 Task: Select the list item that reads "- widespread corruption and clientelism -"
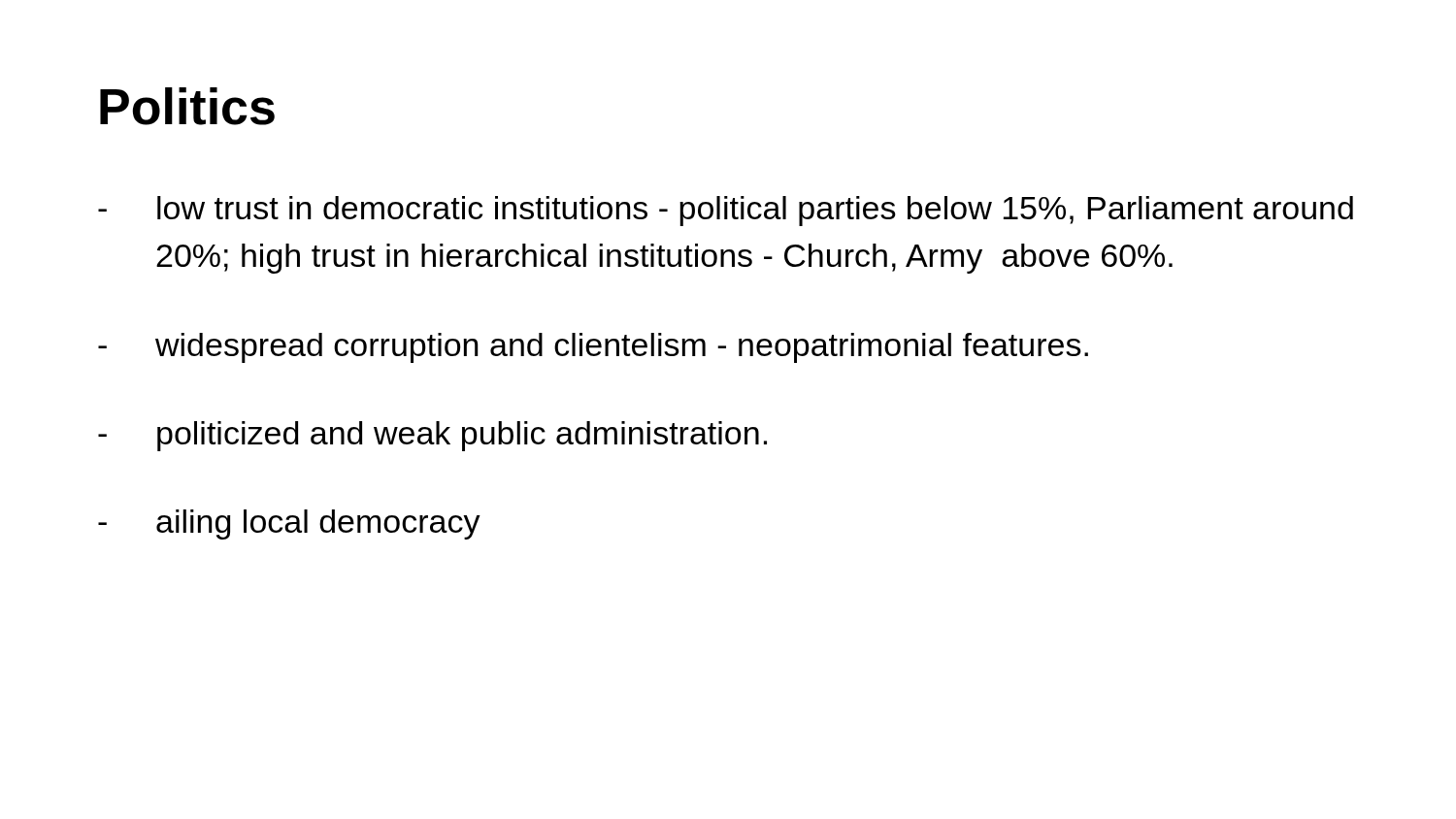(x=738, y=345)
